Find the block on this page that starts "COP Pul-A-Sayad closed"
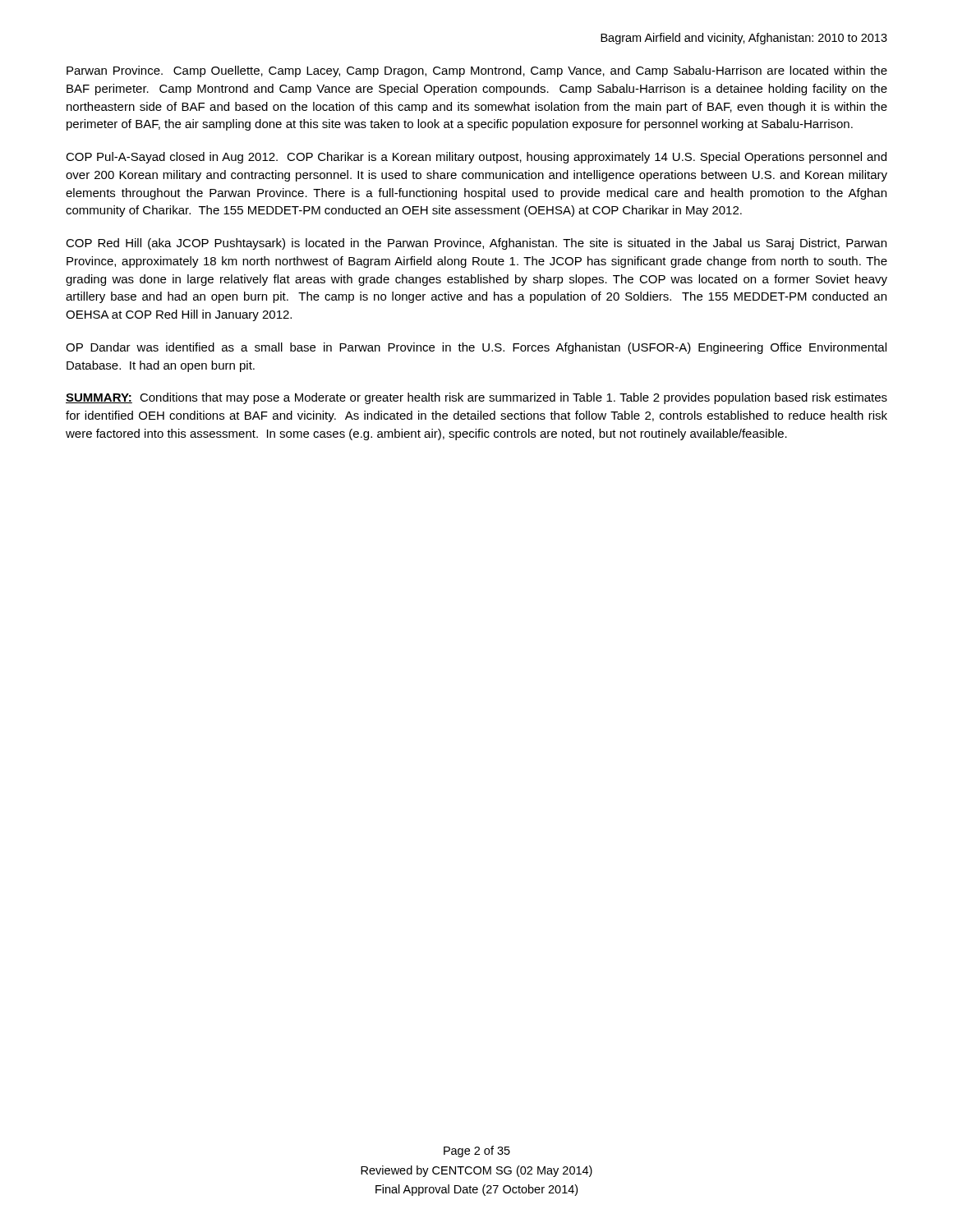The width and height of the screenshot is (953, 1232). tap(476, 183)
